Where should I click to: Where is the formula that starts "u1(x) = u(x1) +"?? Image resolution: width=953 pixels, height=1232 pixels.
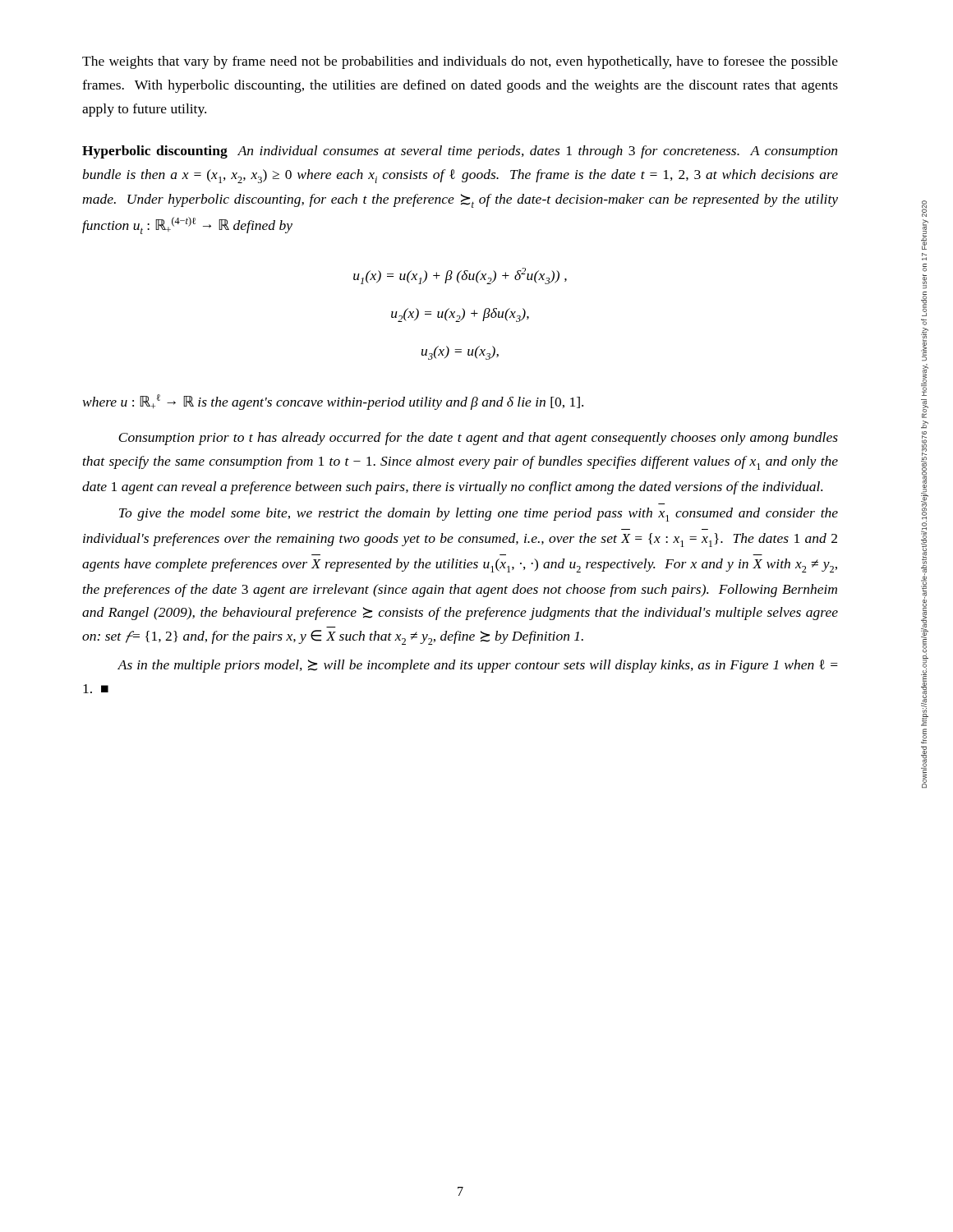(460, 314)
